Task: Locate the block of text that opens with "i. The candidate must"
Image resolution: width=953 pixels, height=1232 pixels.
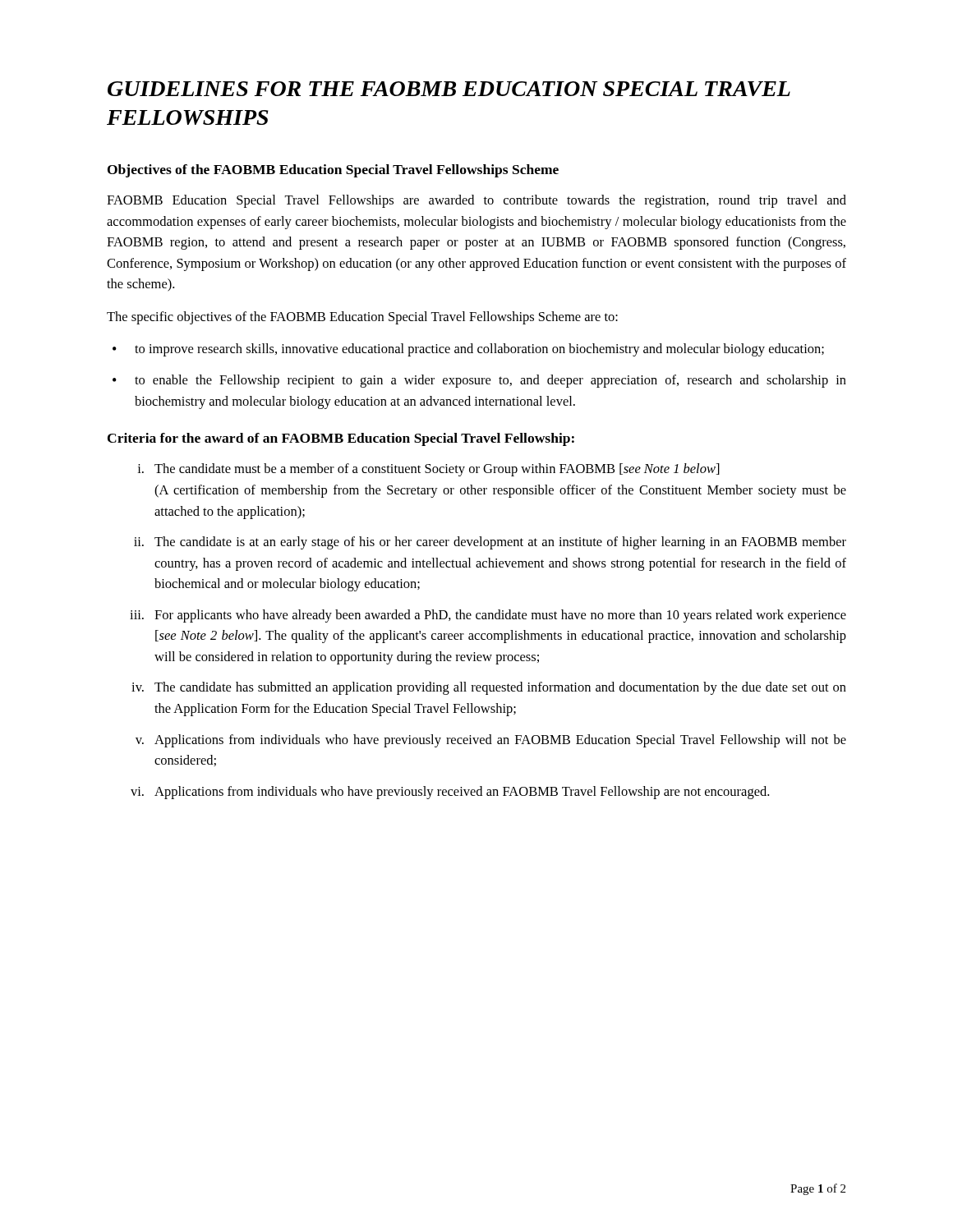Action: click(476, 490)
